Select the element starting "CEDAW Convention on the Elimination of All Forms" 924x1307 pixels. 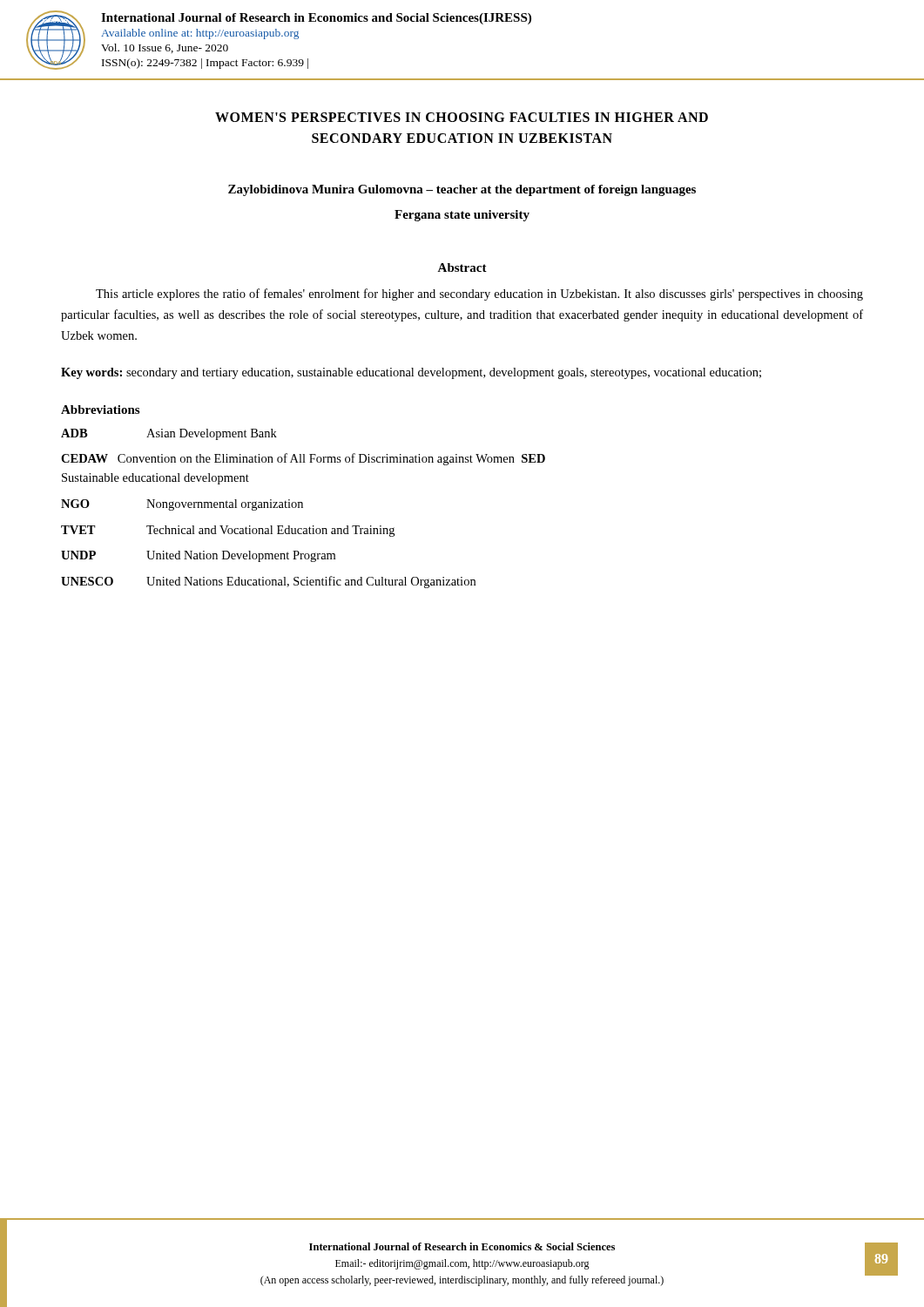coord(303,468)
